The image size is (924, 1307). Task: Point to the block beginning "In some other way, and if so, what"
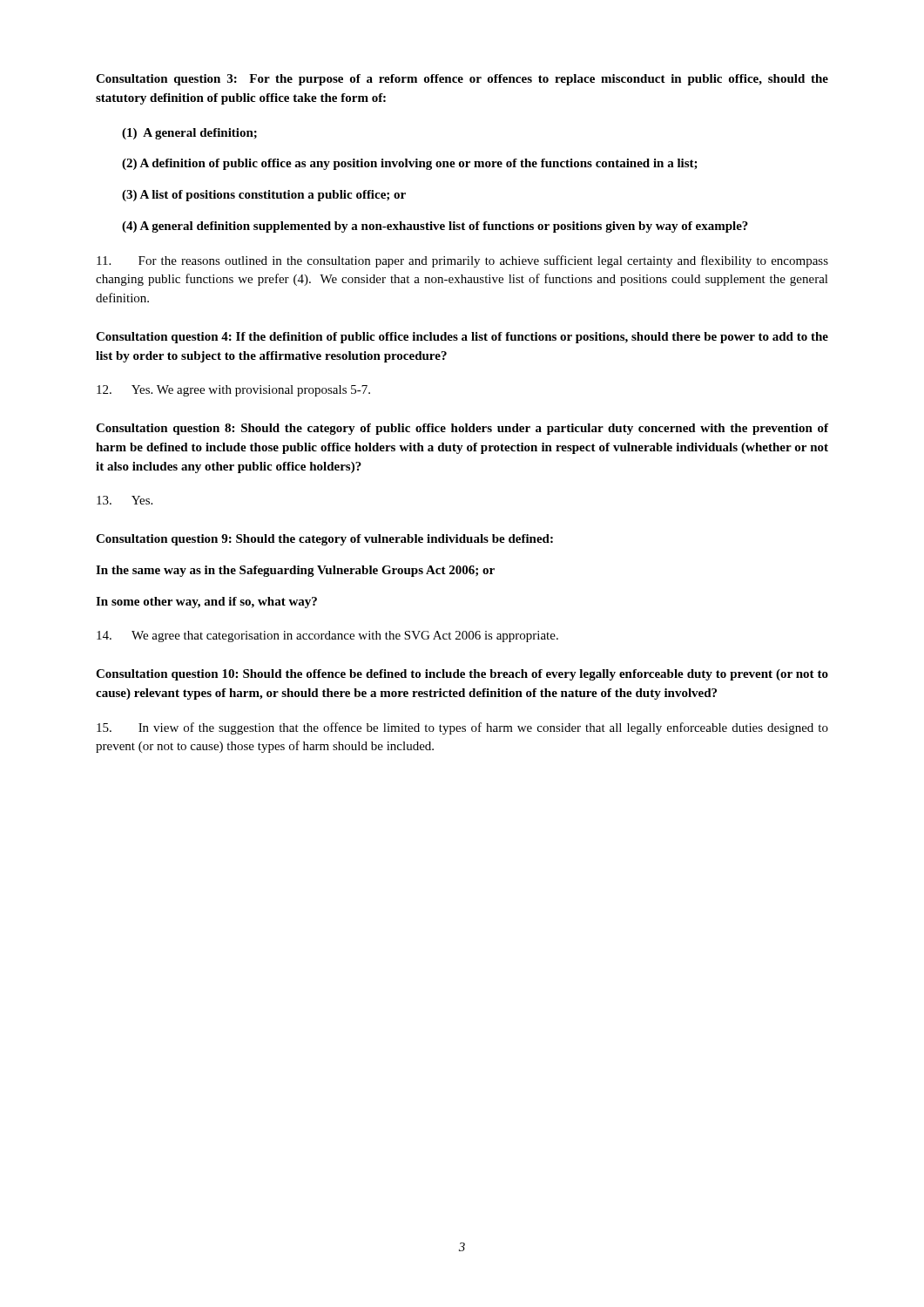pyautogui.click(x=206, y=603)
